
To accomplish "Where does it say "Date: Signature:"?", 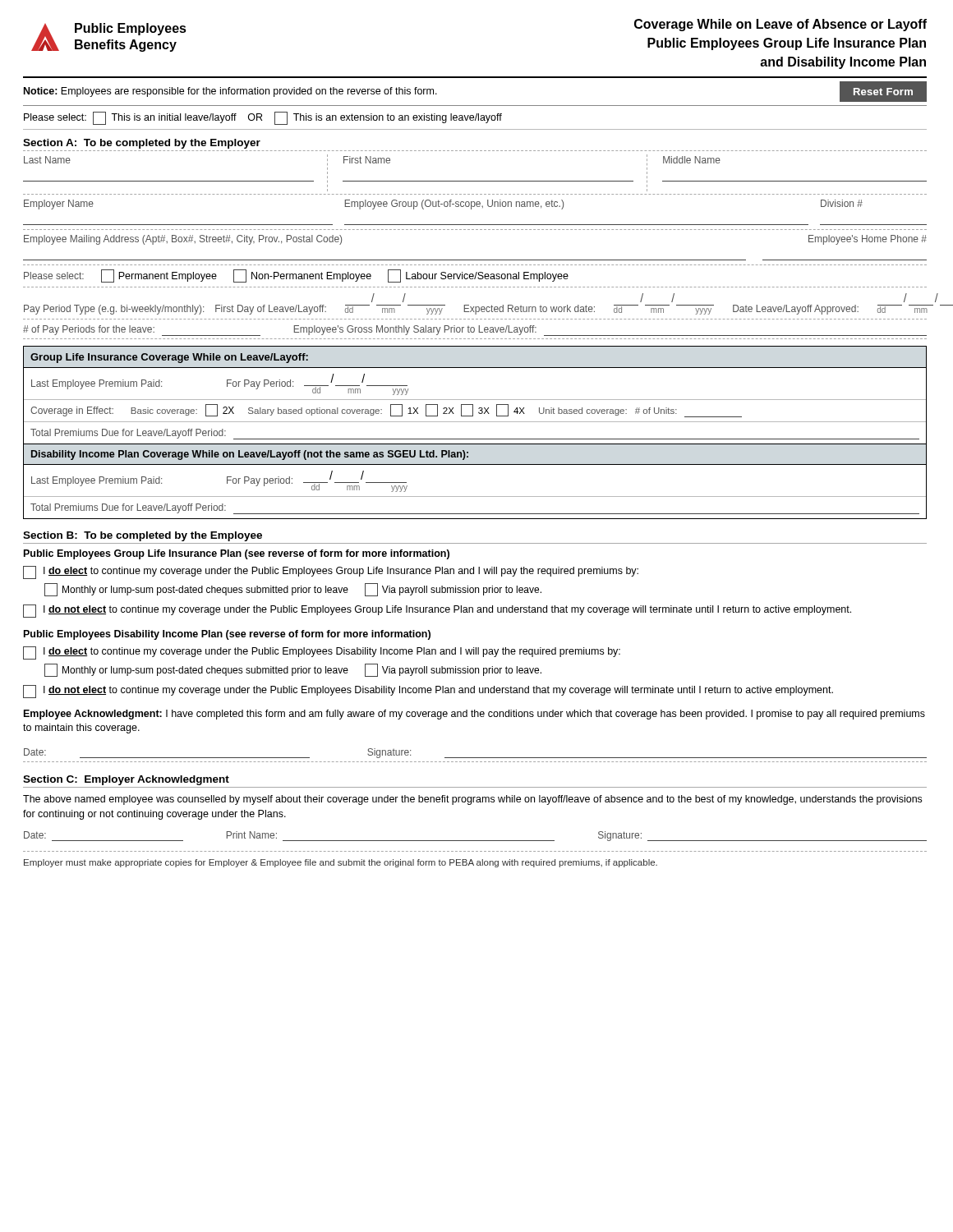I will coord(475,750).
